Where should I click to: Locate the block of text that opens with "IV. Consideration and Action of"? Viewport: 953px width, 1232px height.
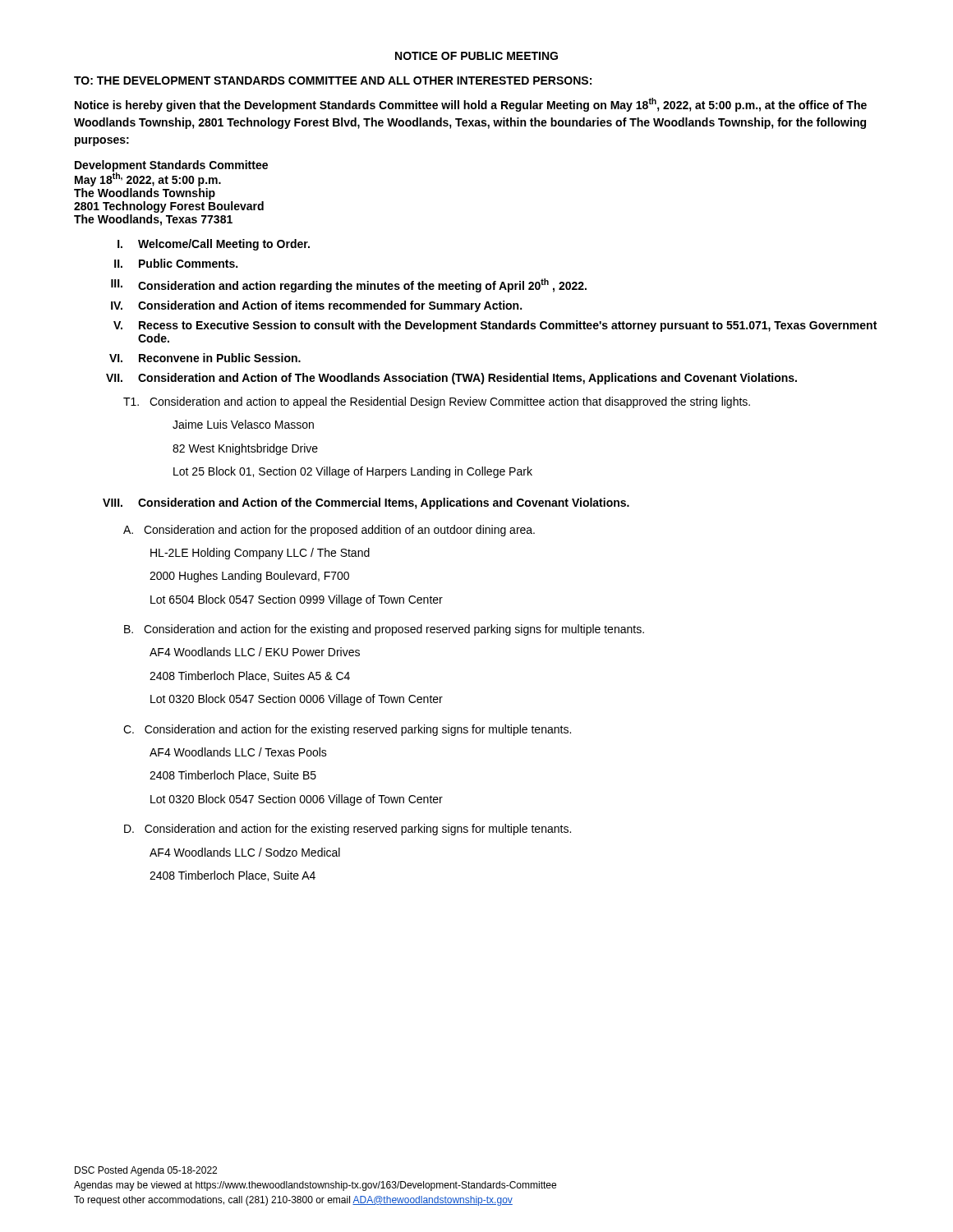(x=476, y=305)
